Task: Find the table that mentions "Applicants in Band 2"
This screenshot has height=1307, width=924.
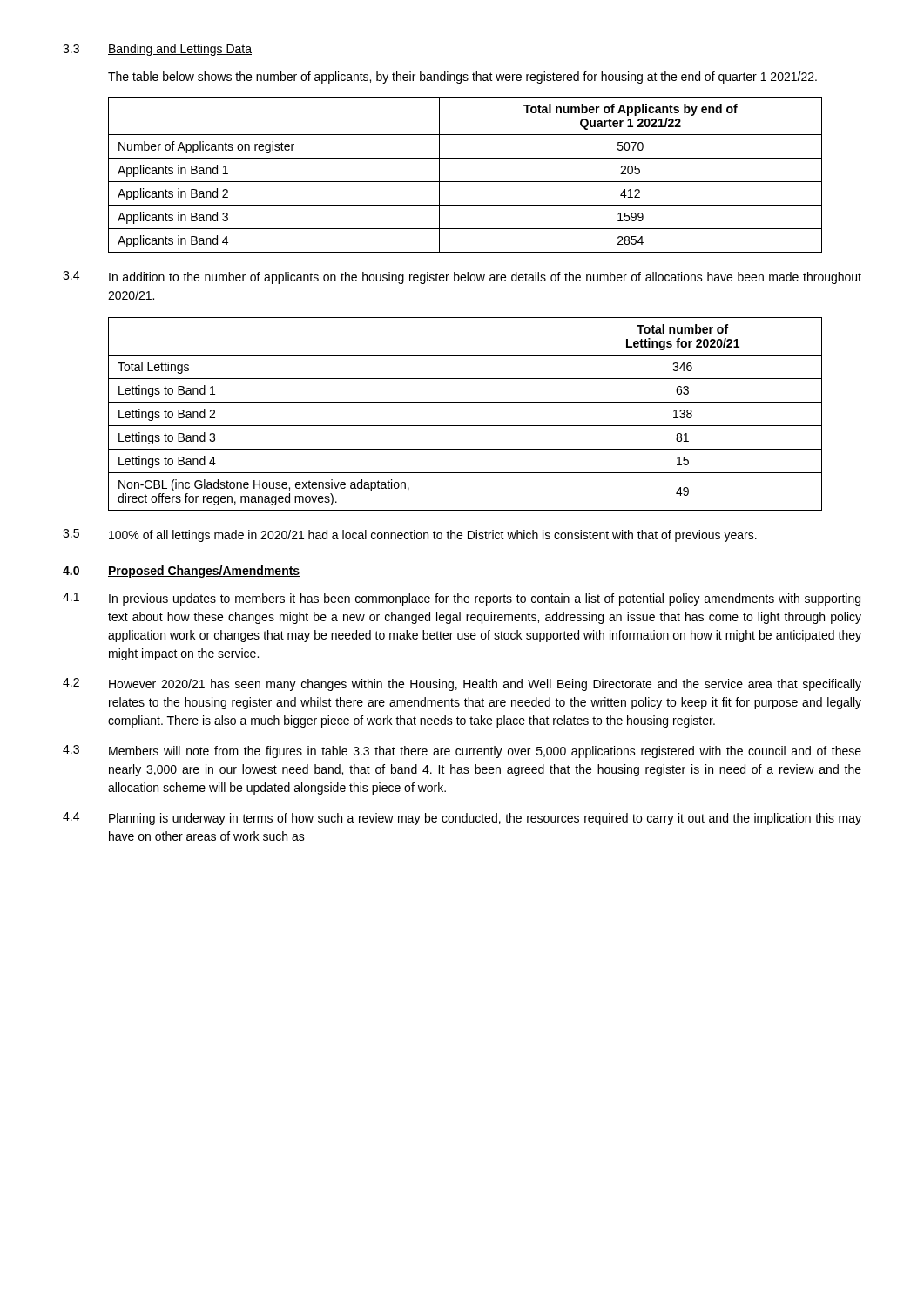Action: [x=485, y=175]
